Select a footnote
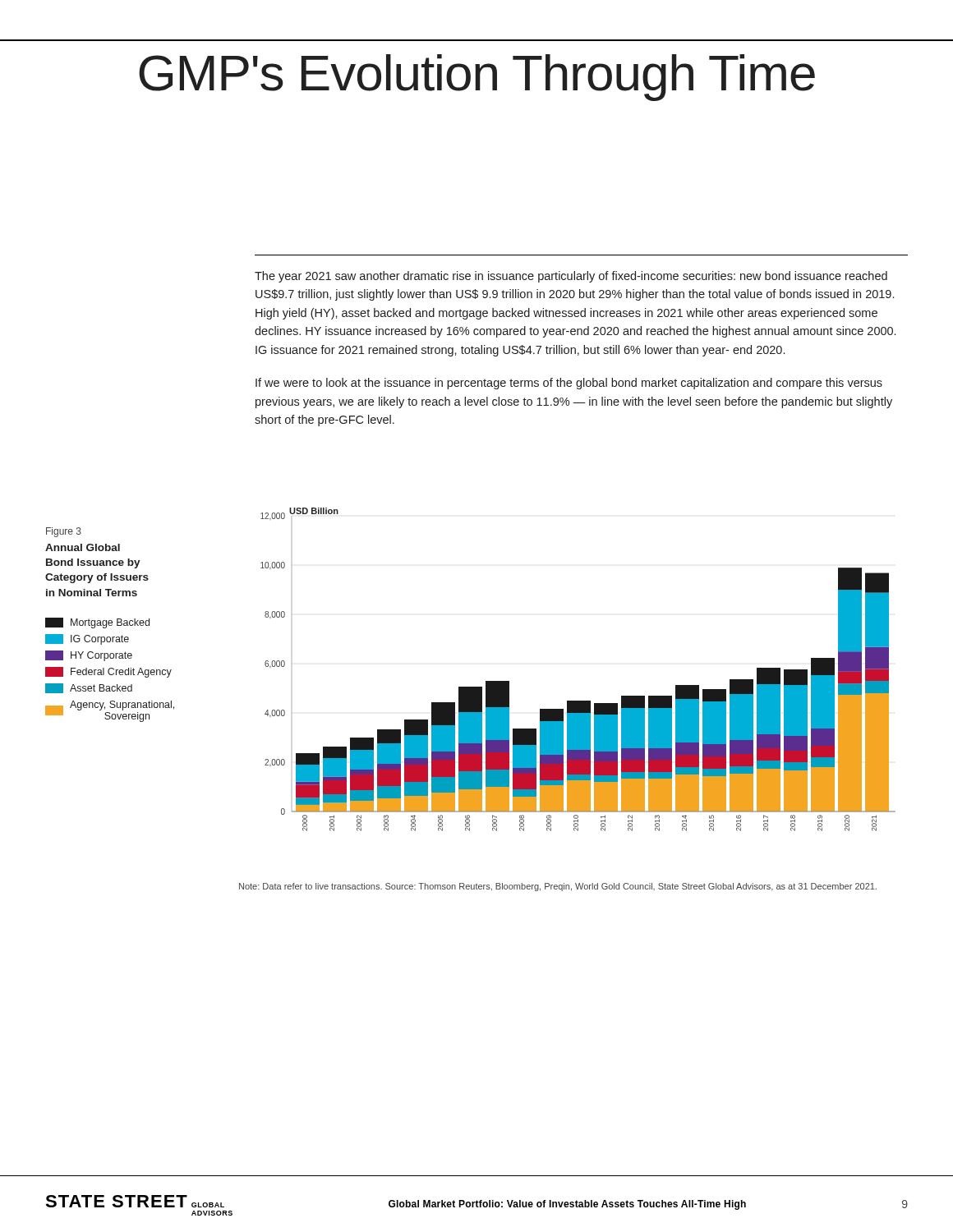 pos(558,886)
